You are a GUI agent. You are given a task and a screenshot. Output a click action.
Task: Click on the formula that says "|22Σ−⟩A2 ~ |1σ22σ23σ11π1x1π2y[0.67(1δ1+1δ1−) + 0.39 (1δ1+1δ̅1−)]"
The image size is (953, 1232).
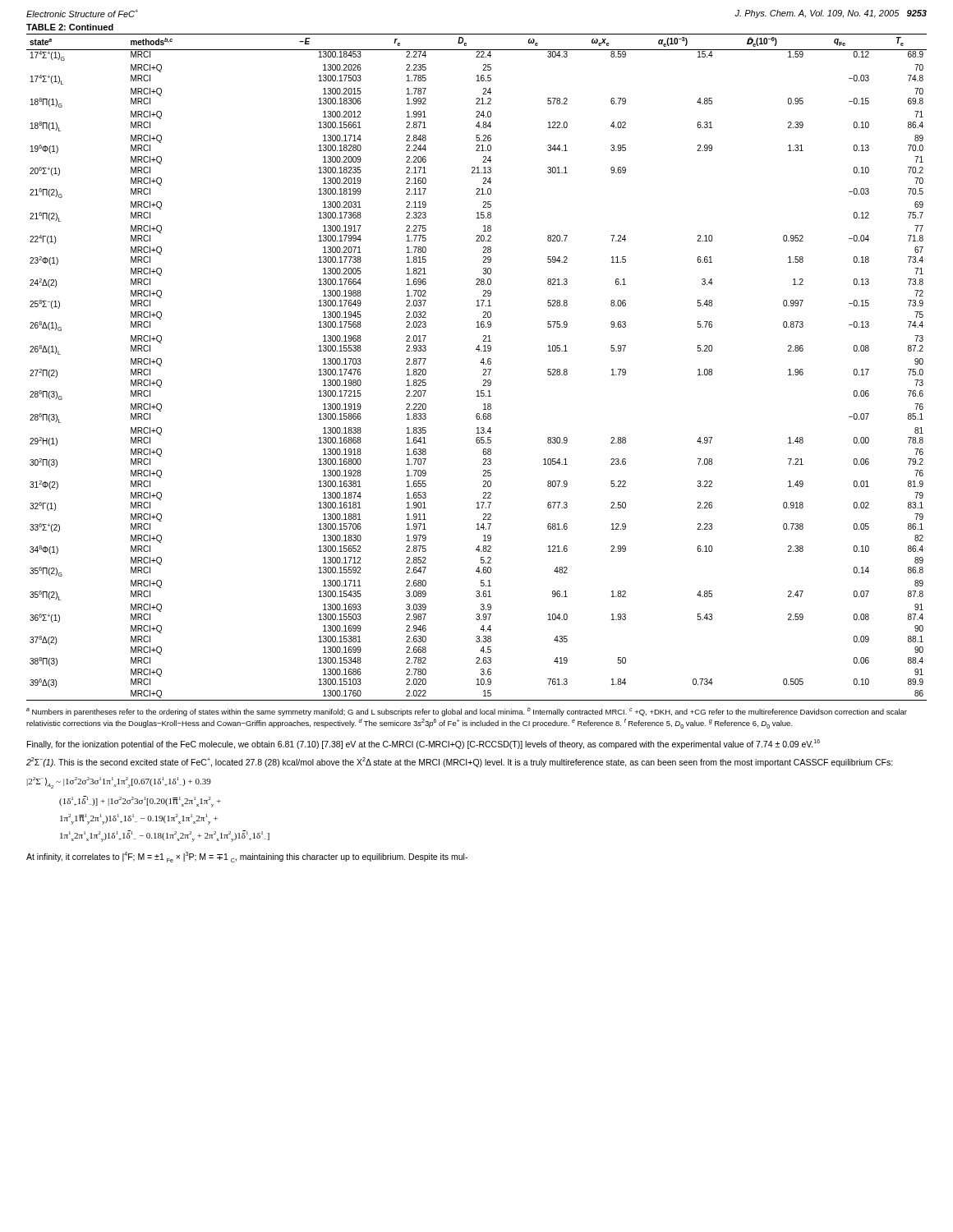119,783
